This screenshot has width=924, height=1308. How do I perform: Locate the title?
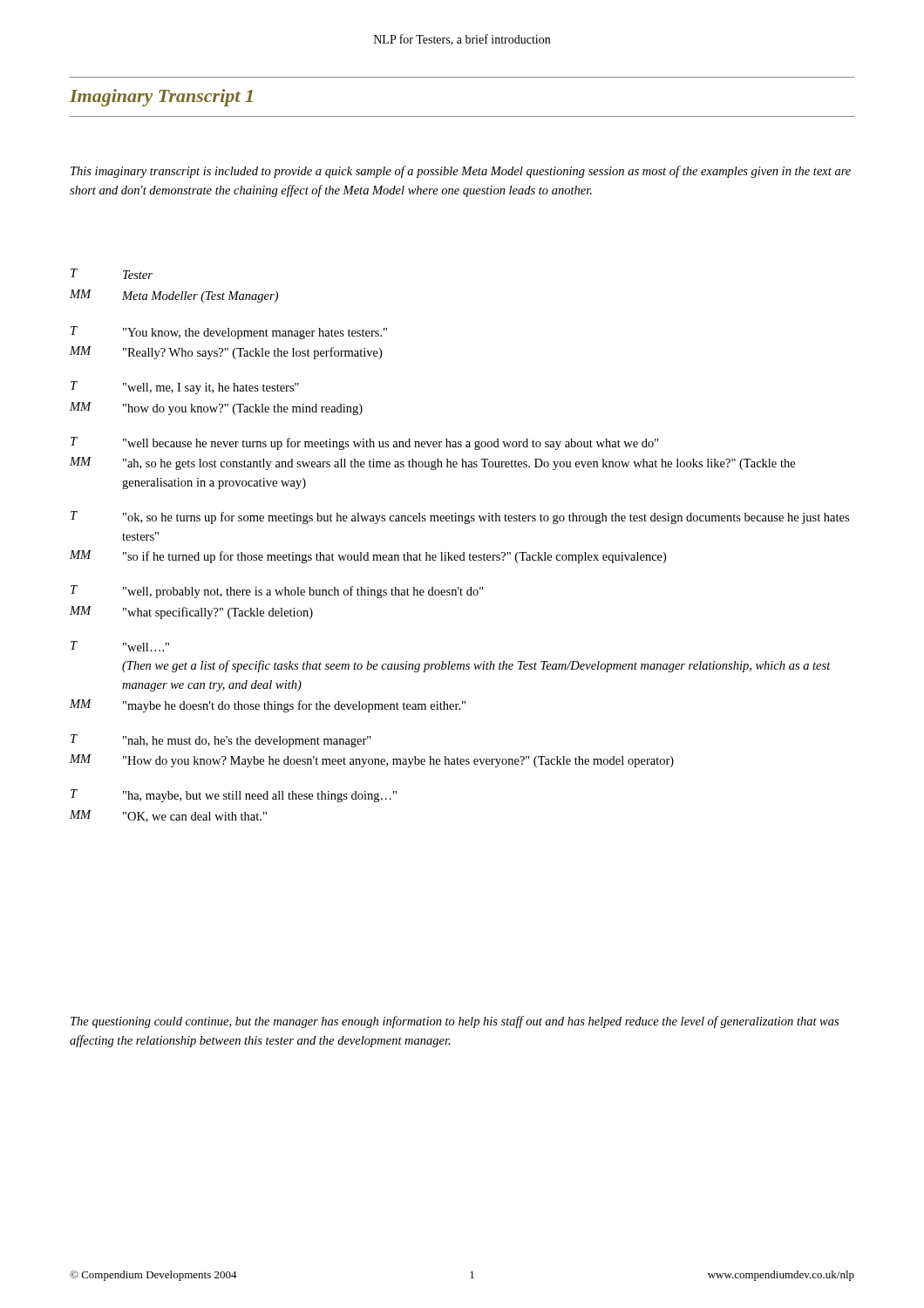(462, 96)
